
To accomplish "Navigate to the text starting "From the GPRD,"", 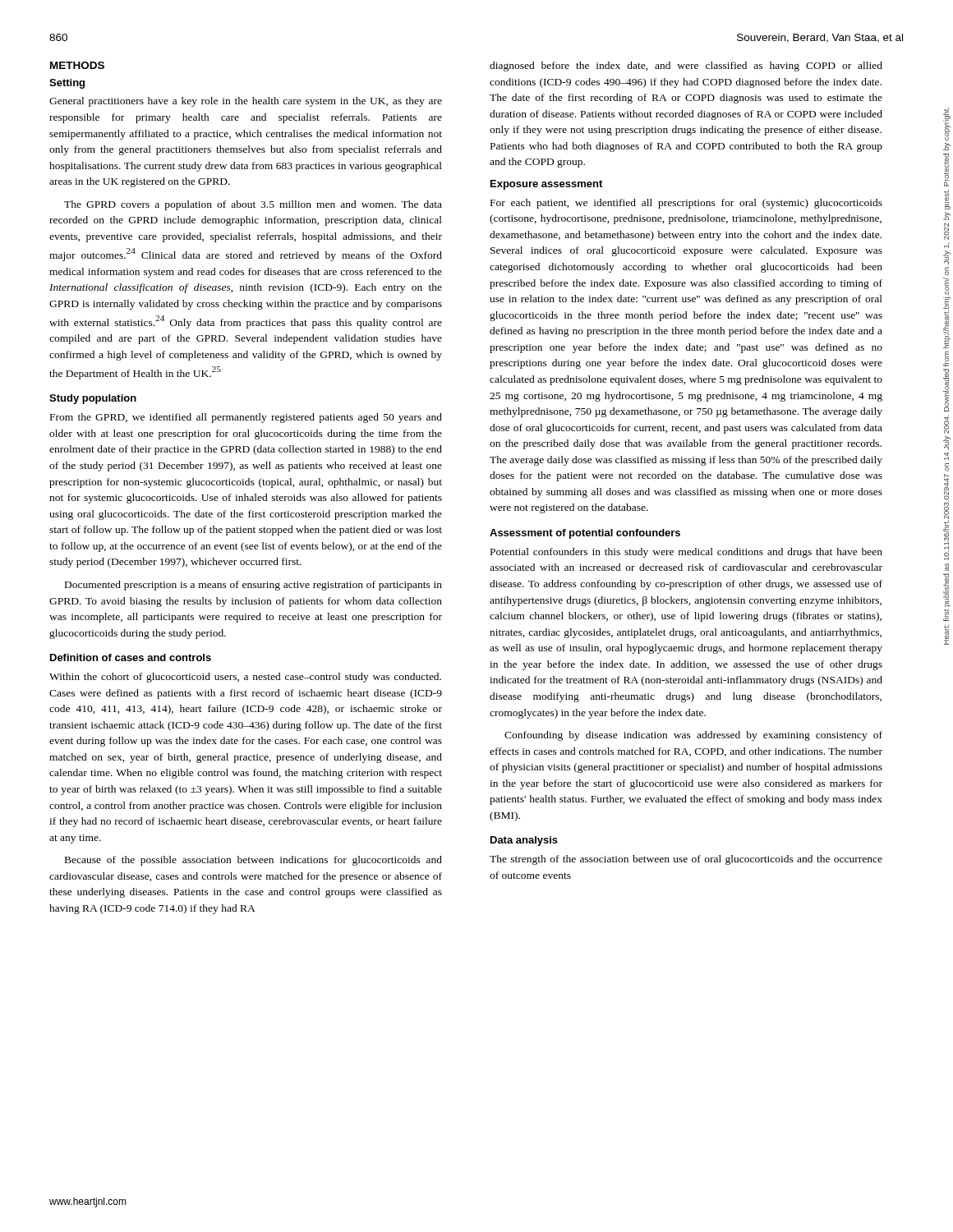I will pyautogui.click(x=246, y=490).
